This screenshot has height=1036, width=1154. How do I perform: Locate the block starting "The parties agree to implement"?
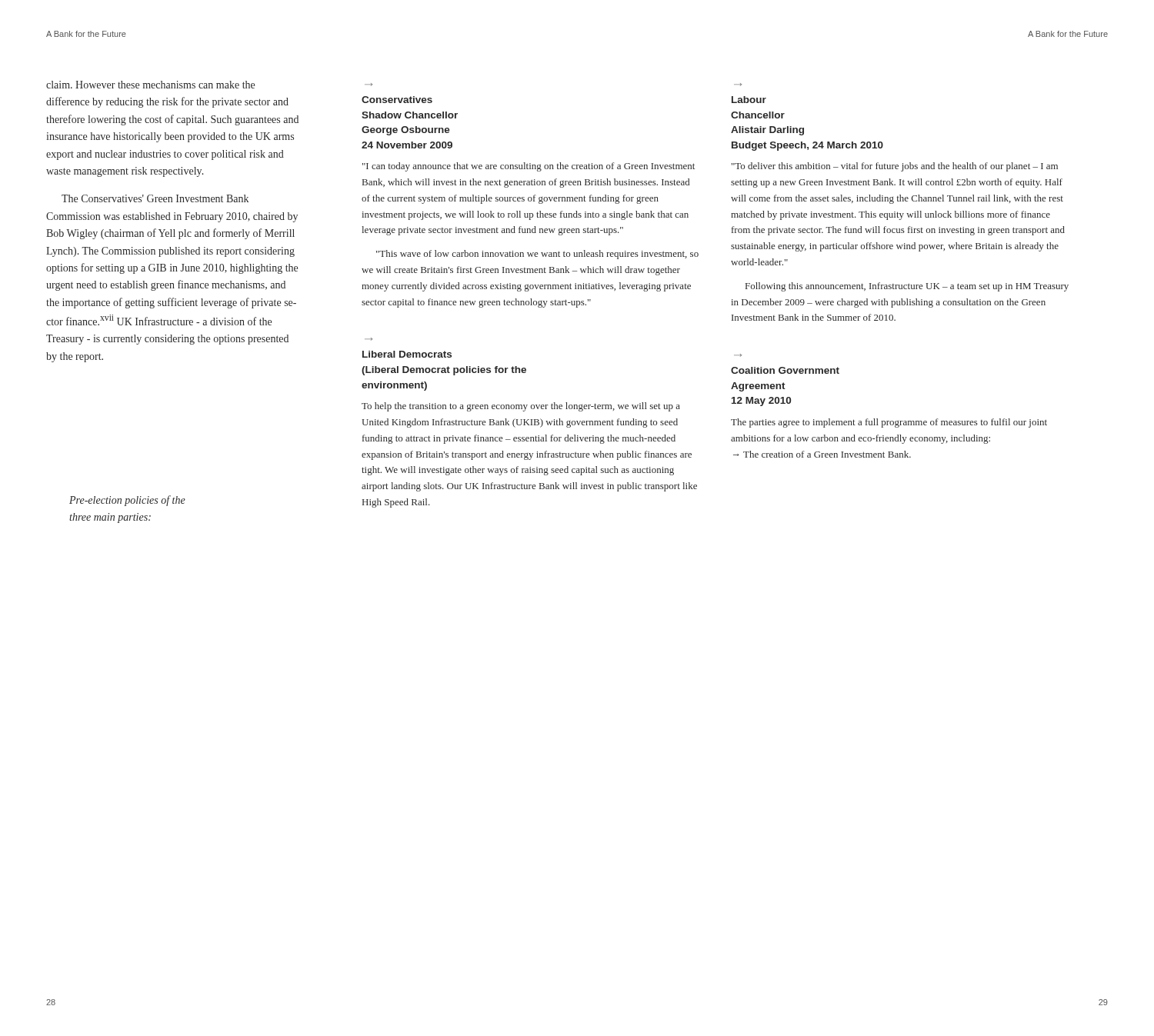tap(900, 438)
